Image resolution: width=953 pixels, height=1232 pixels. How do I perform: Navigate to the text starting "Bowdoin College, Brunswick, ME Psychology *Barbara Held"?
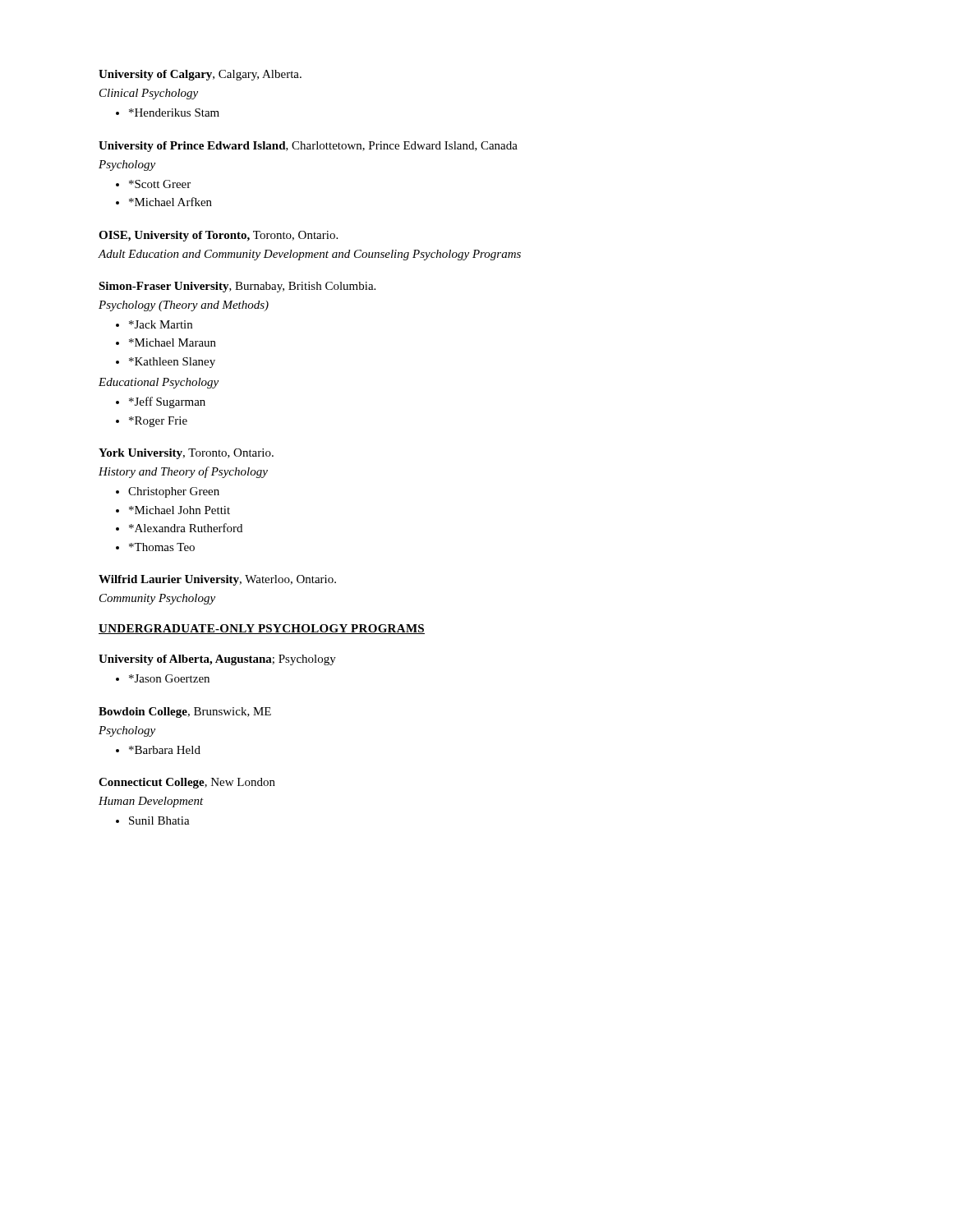(185, 713)
